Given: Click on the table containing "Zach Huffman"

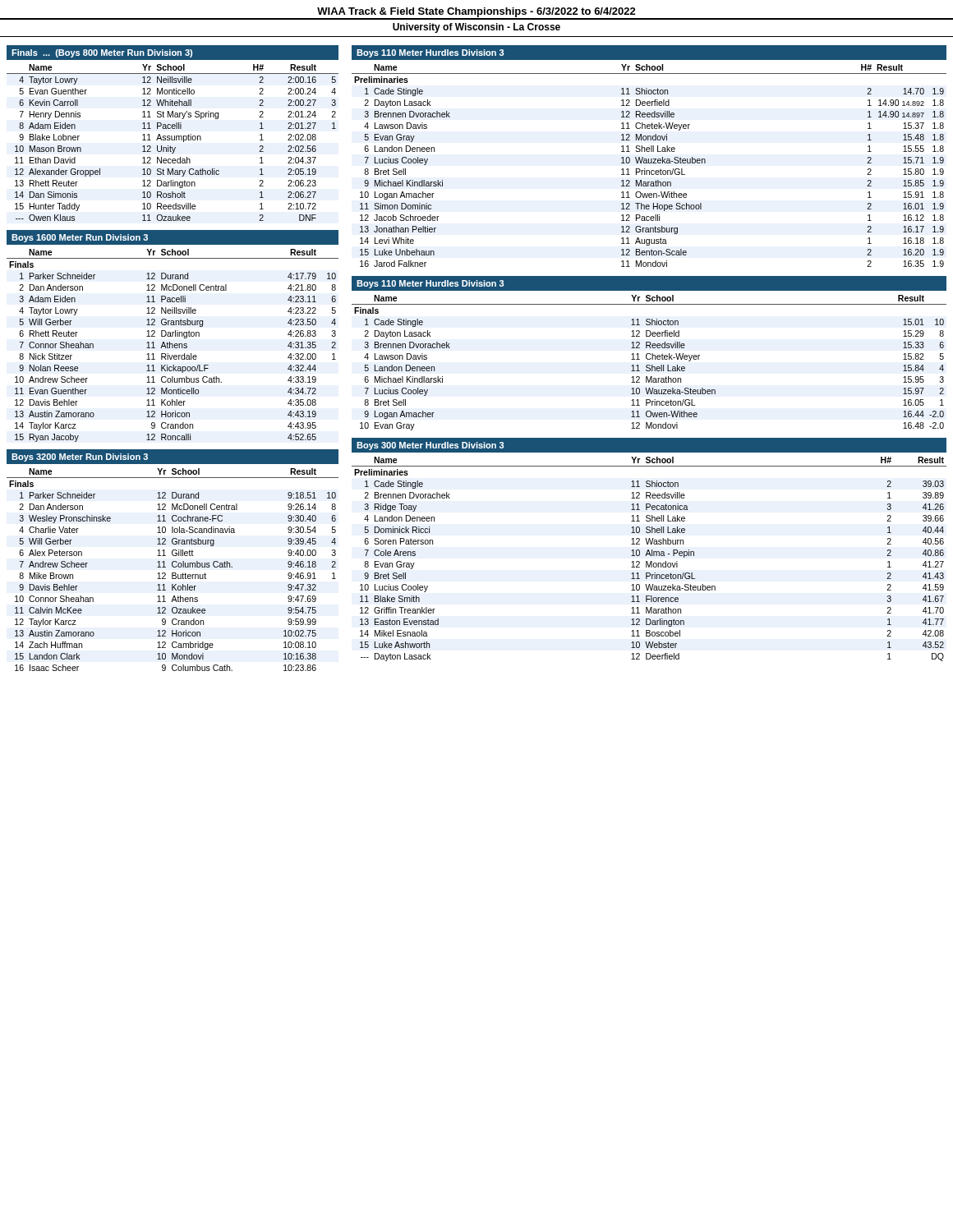Looking at the screenshot, I should (x=173, y=570).
